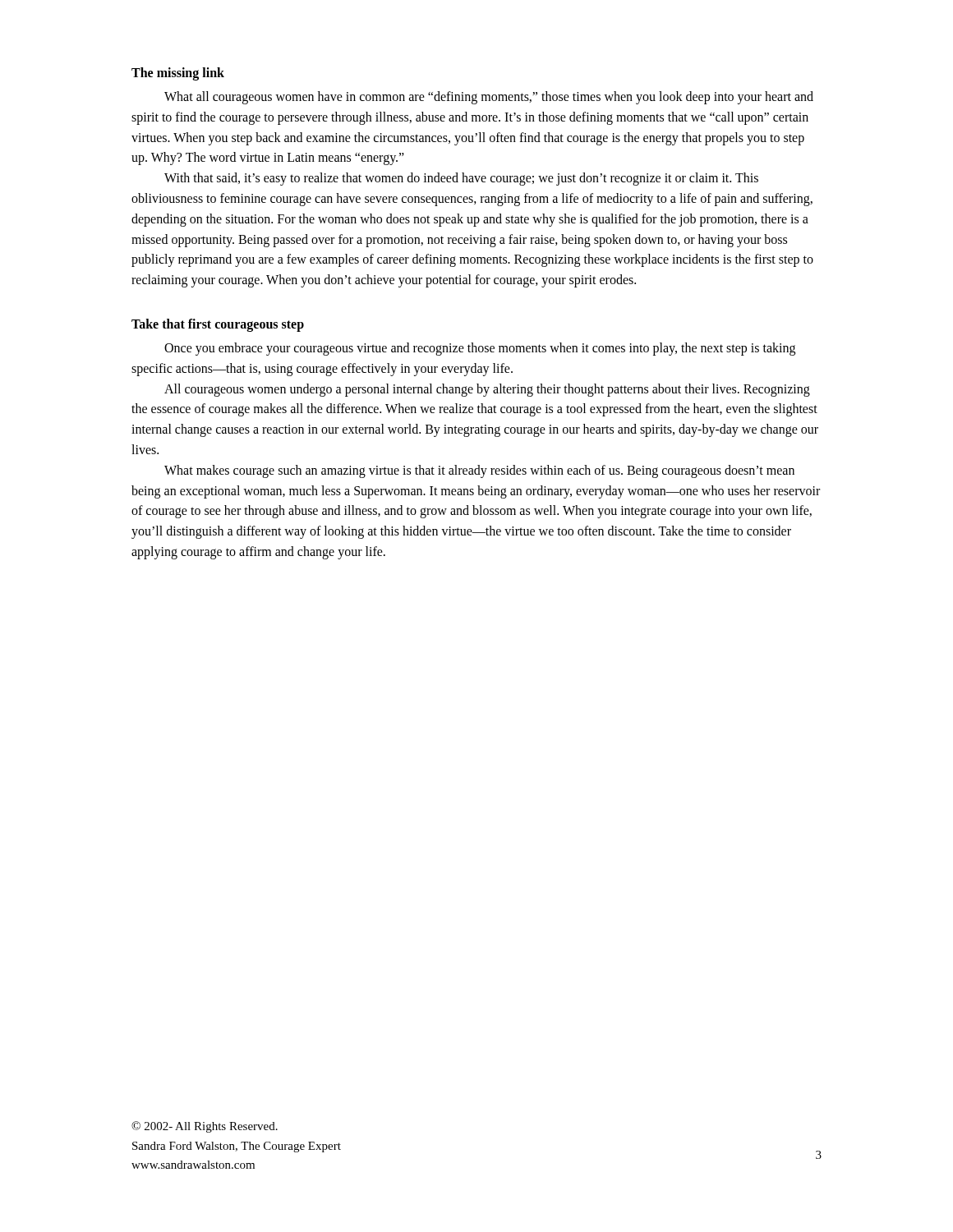Locate the section header that reads "Take that first courageous step"
Screen dimensions: 1232x953
click(218, 324)
